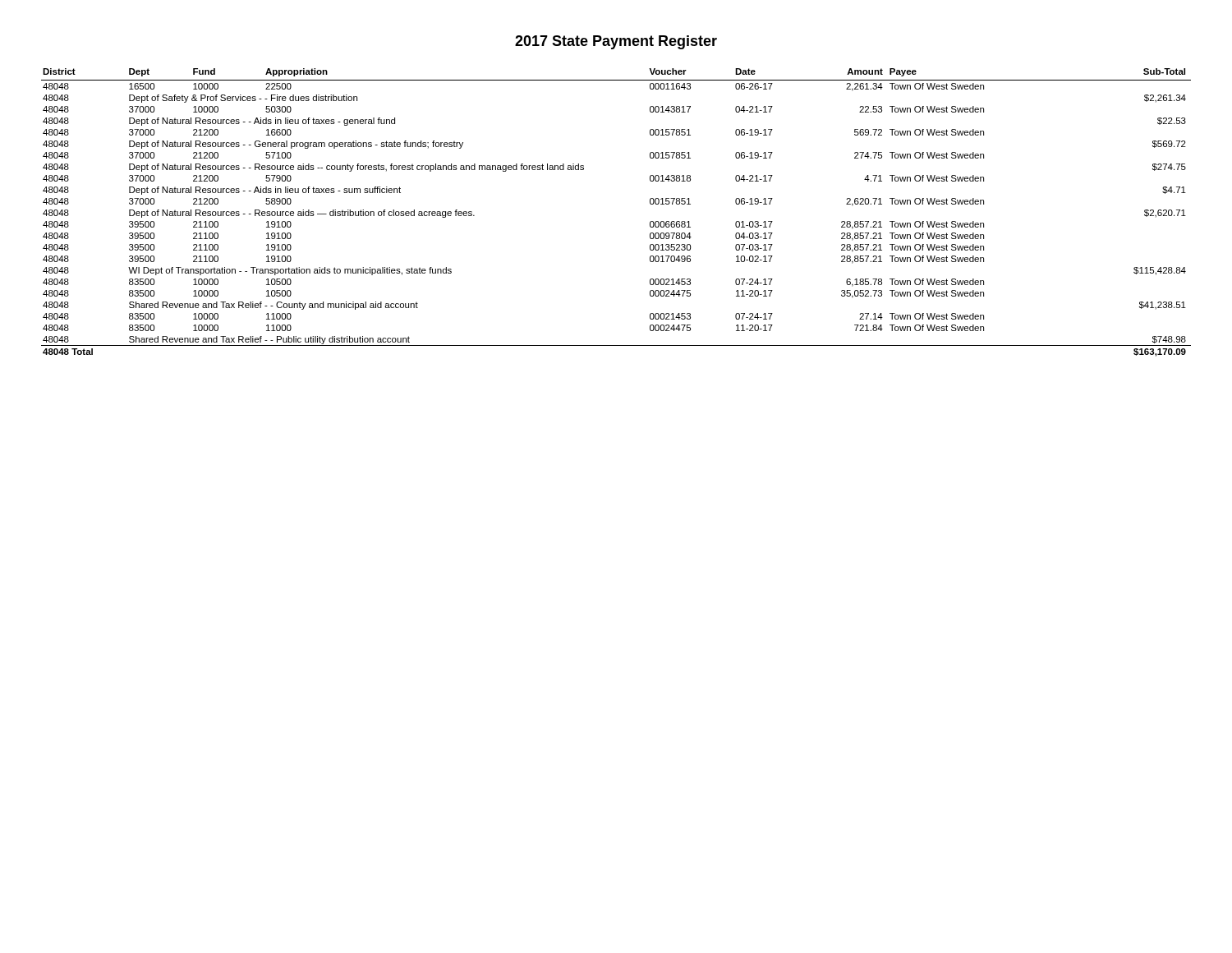Screen dimensions: 953x1232
Task: Click on the region starting "2017 State Payment Register"
Action: 616,41
